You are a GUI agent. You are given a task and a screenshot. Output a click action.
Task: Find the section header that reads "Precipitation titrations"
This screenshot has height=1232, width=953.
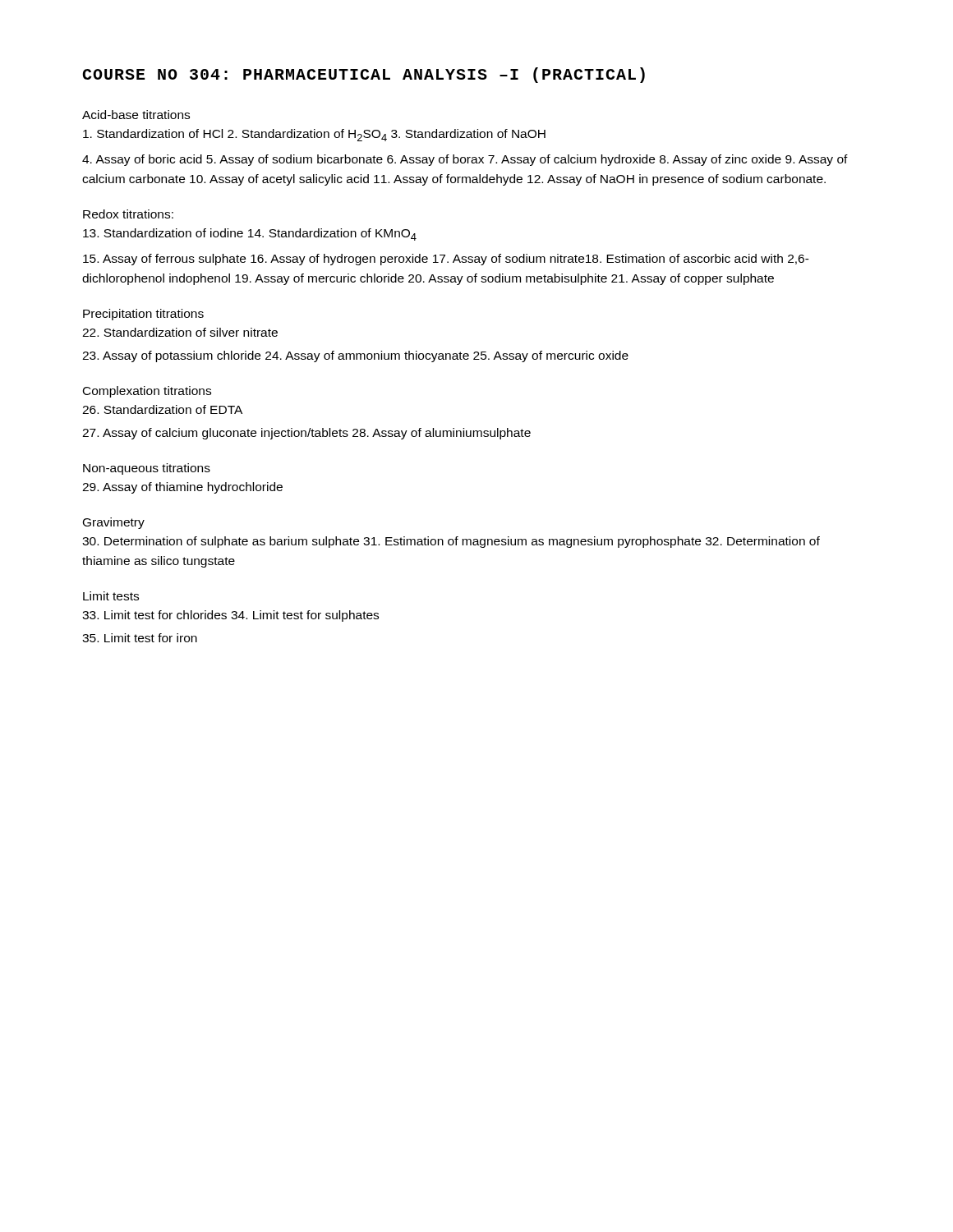pyautogui.click(x=143, y=314)
